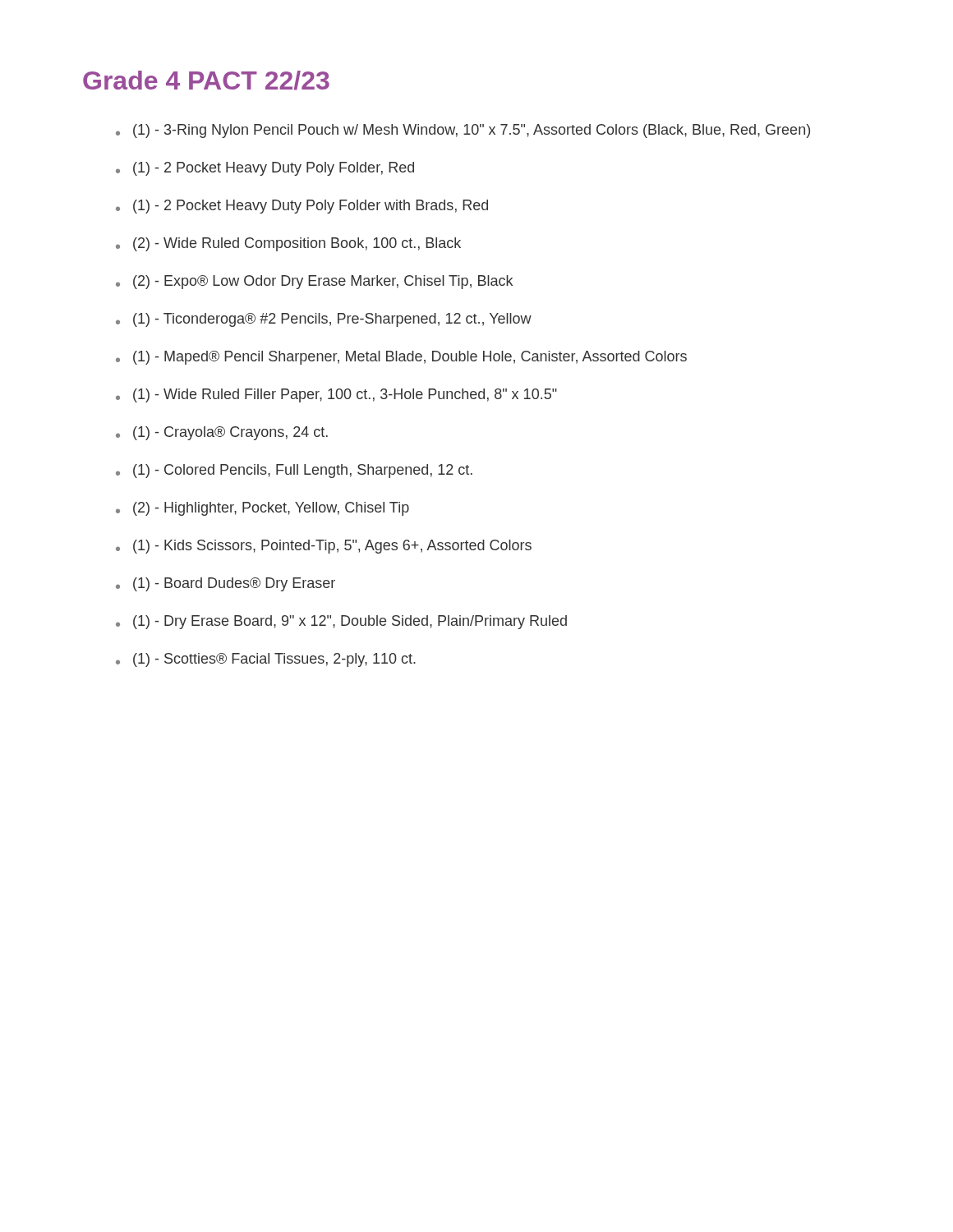
Task: Find the block on this page that starts "• (1) - Ticonderoga® #2 Pencils,"
Action: (323, 321)
